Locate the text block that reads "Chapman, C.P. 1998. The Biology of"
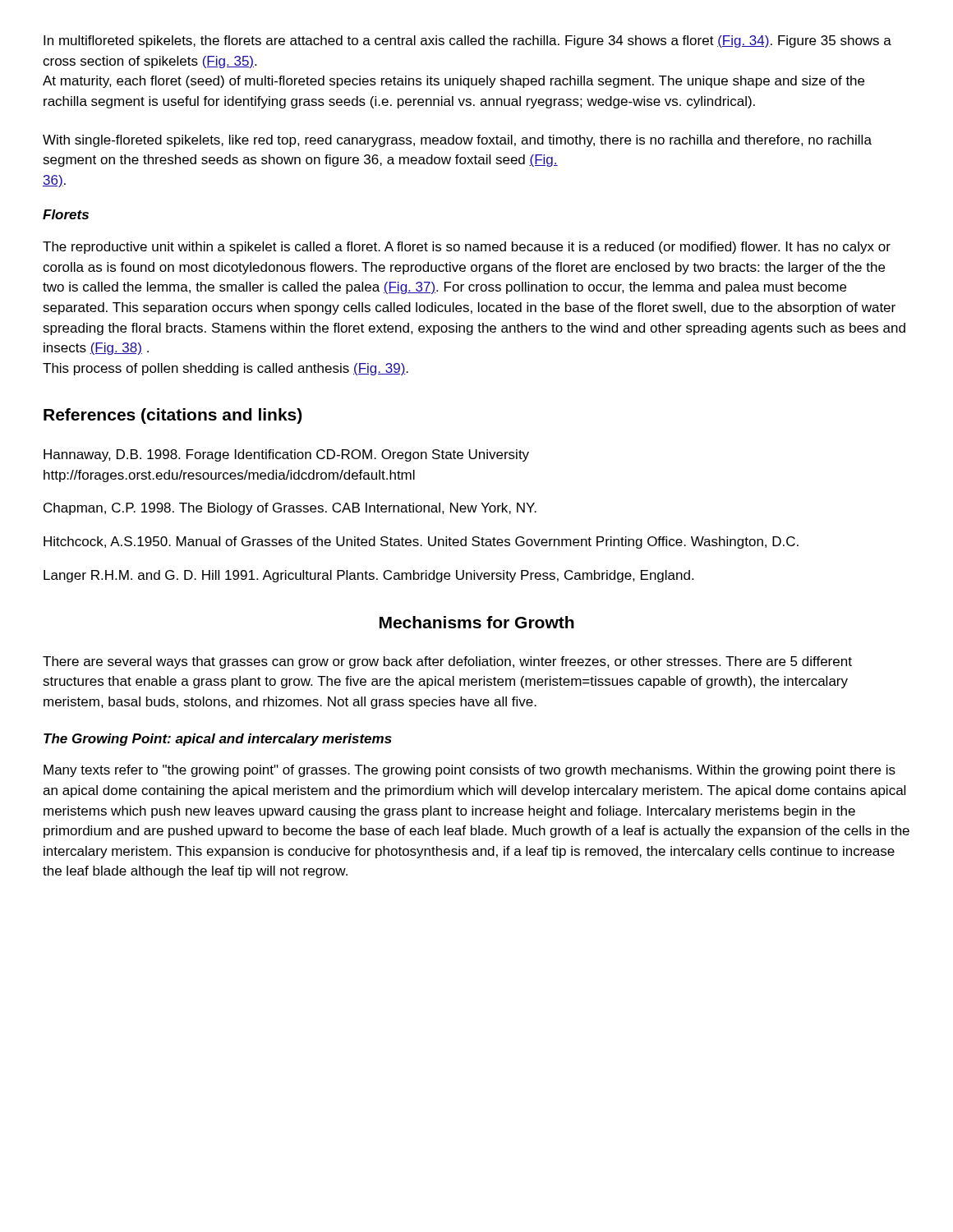Screen dimensions: 1232x953 tap(476, 509)
